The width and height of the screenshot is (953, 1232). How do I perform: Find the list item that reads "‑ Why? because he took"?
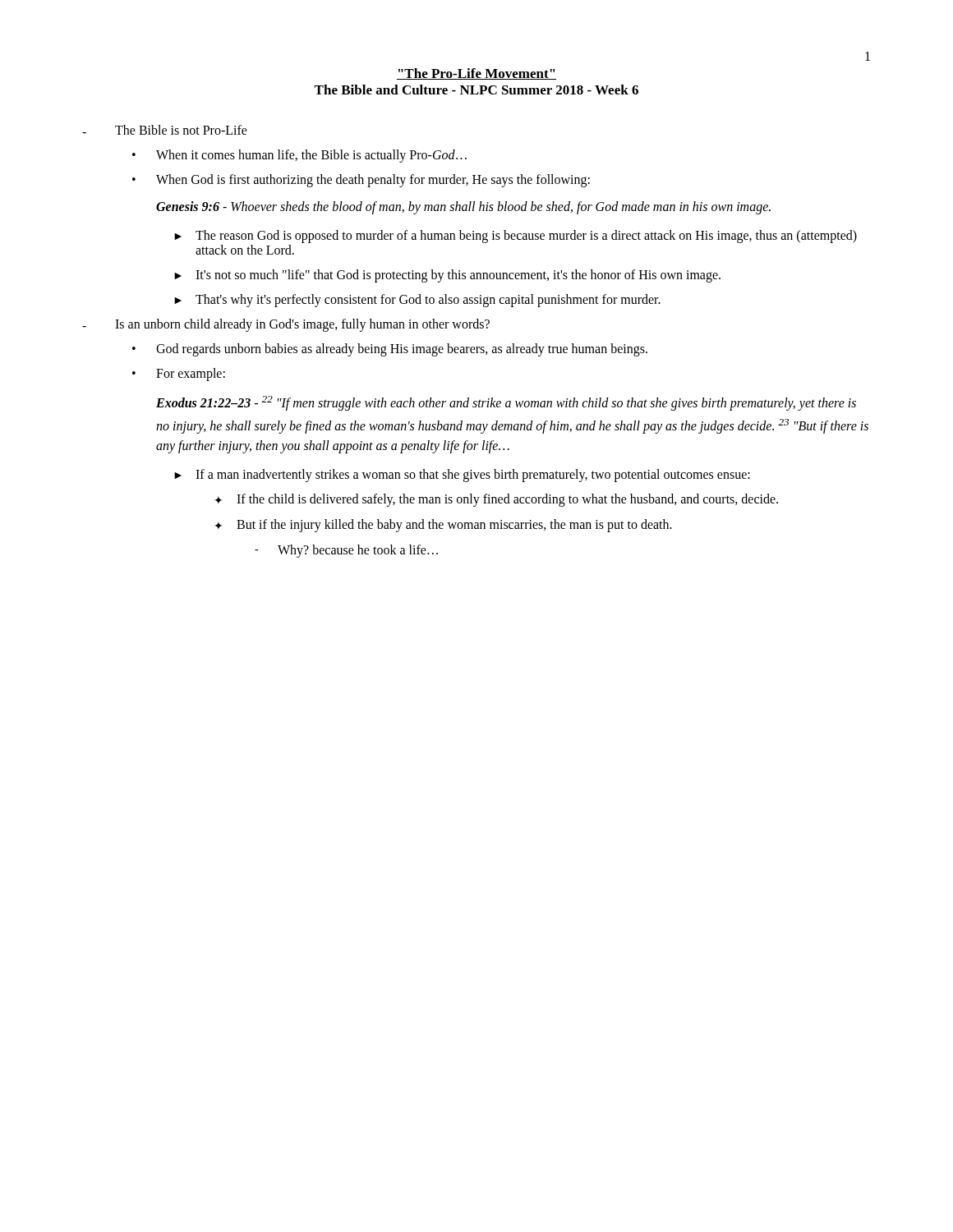[346, 551]
